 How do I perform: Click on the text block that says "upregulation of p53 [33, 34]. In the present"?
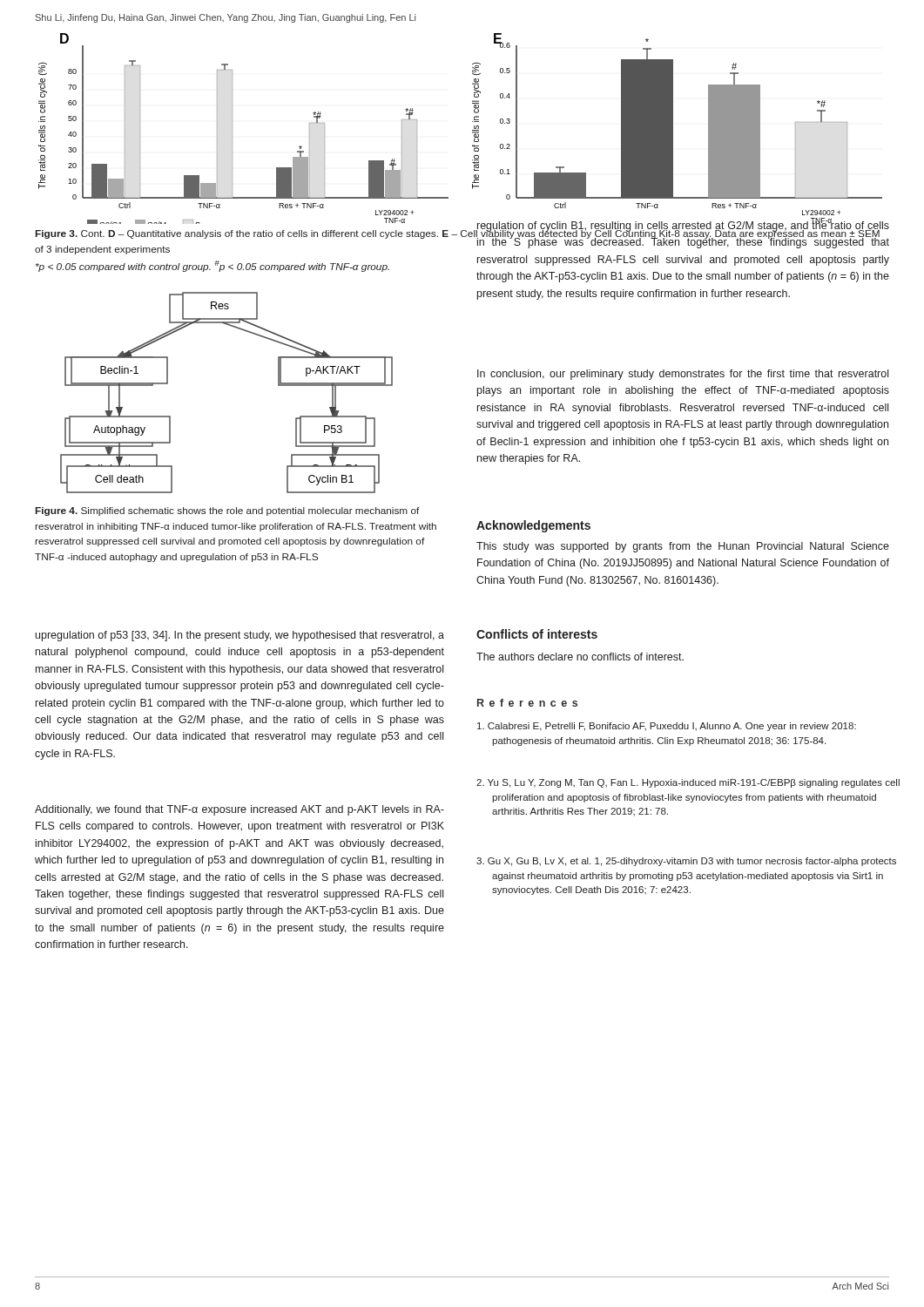coord(240,694)
